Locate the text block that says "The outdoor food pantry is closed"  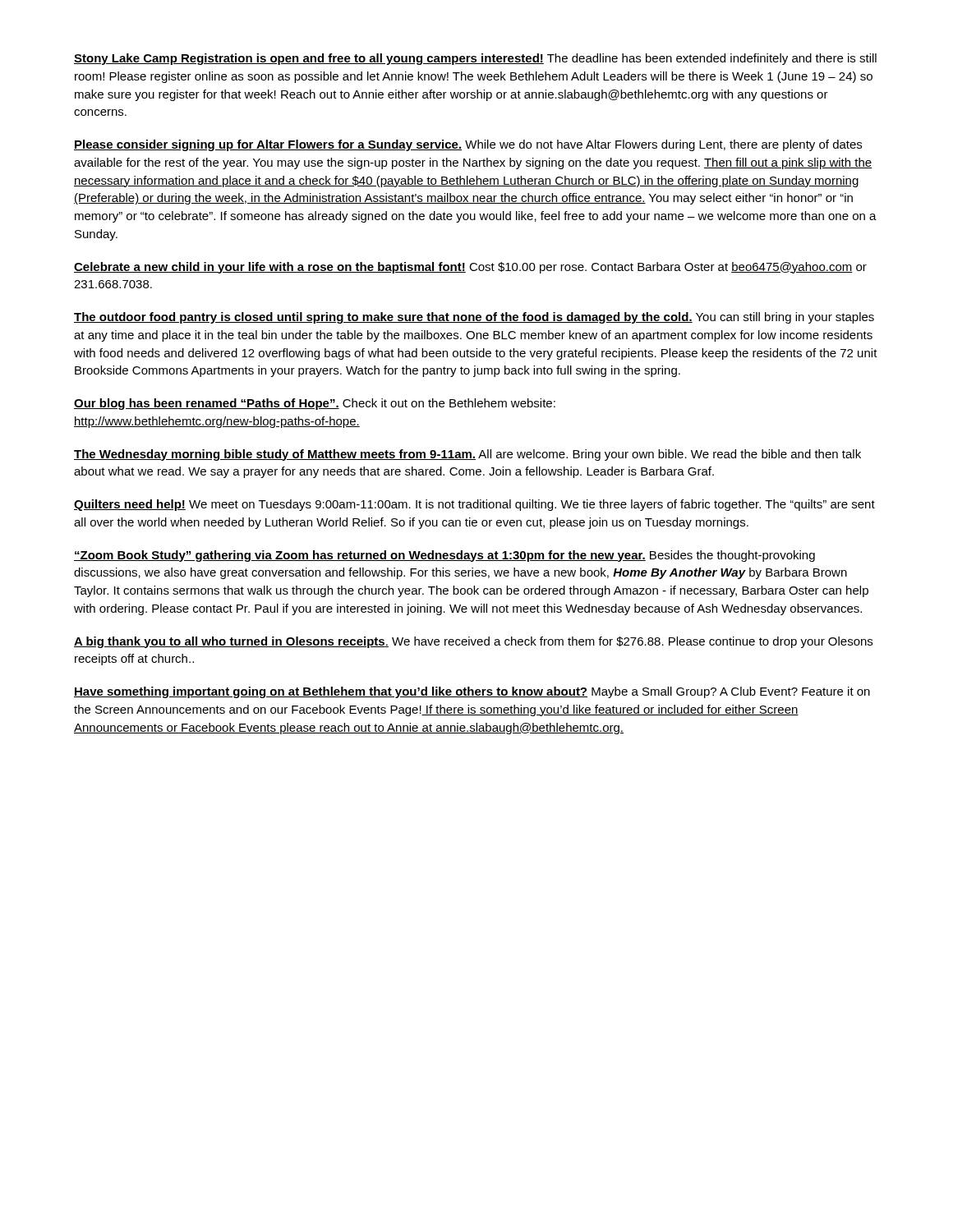point(475,343)
